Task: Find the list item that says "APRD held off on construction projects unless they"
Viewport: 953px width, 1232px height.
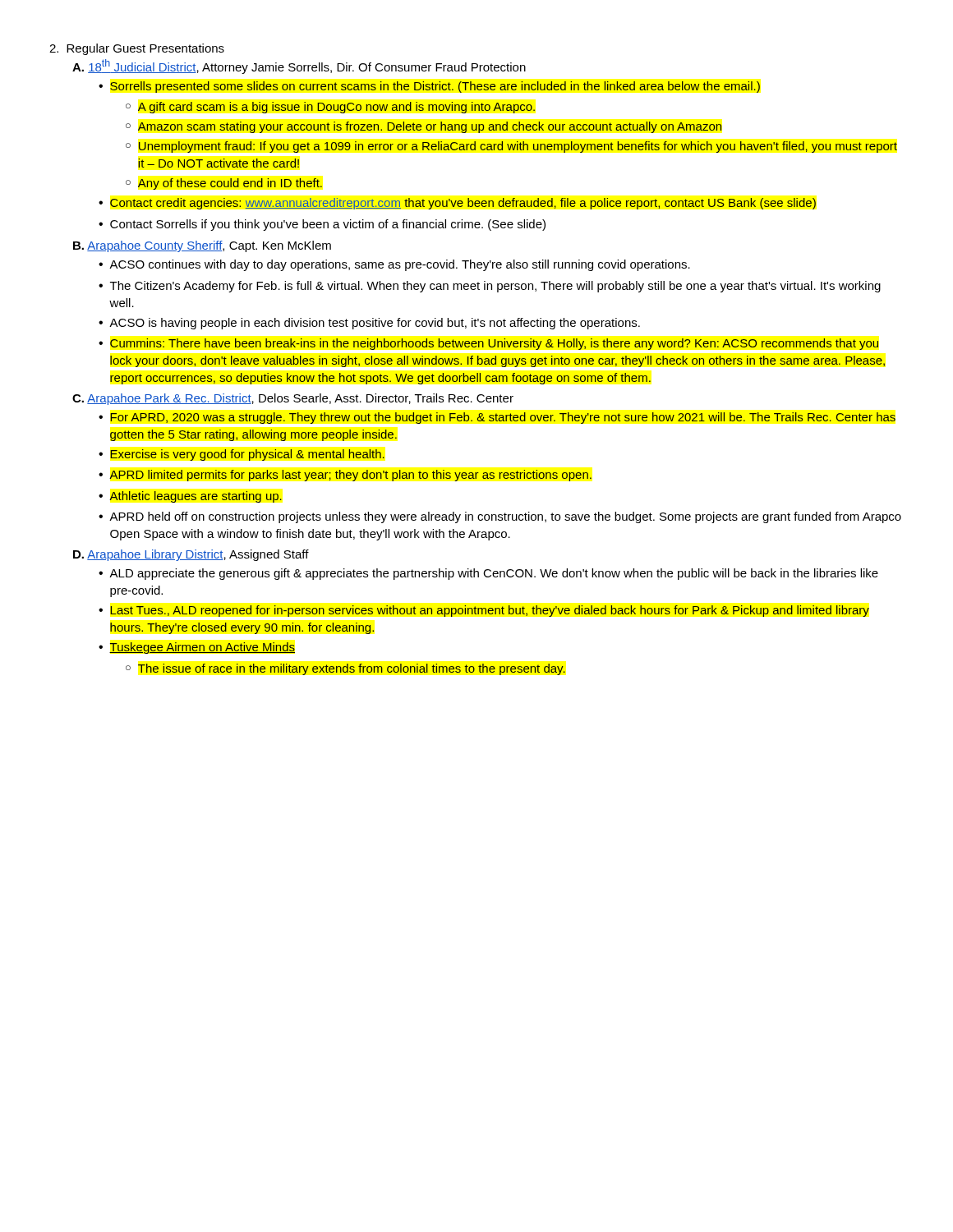Action: [506, 525]
